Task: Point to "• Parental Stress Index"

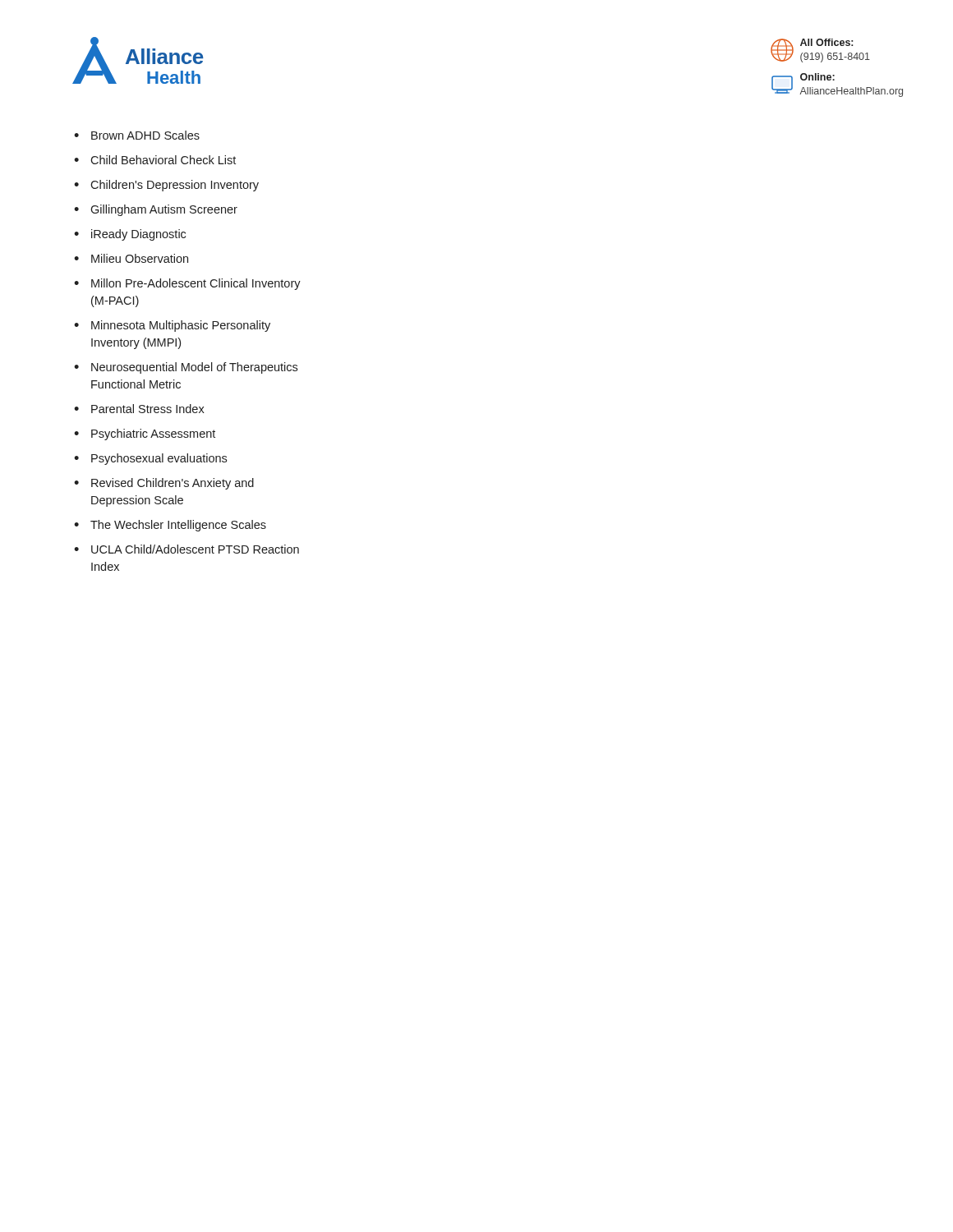Action: click(x=139, y=409)
